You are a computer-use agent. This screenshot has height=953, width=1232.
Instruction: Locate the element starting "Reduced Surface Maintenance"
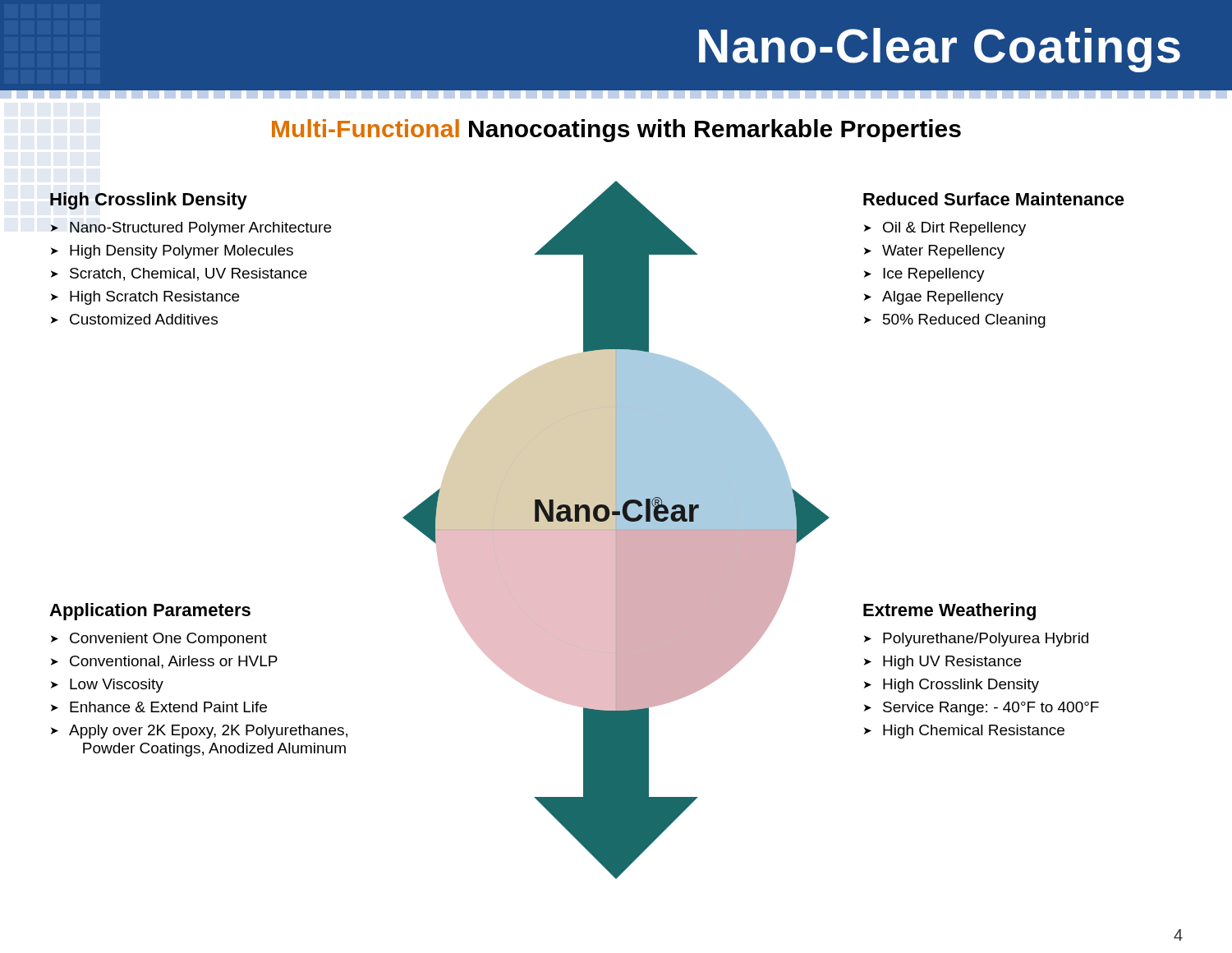pos(993,199)
